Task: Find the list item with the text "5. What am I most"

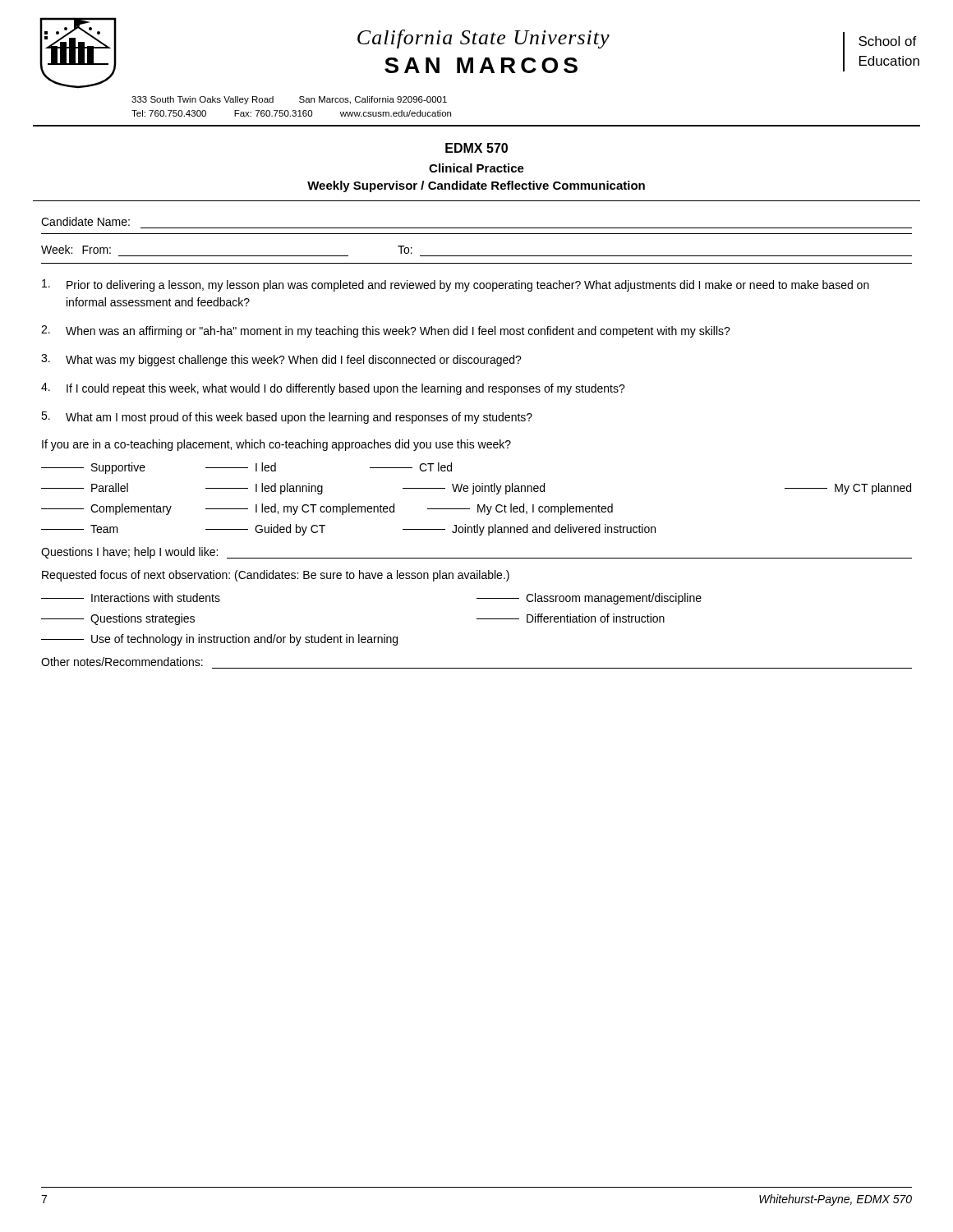Action: pos(287,418)
